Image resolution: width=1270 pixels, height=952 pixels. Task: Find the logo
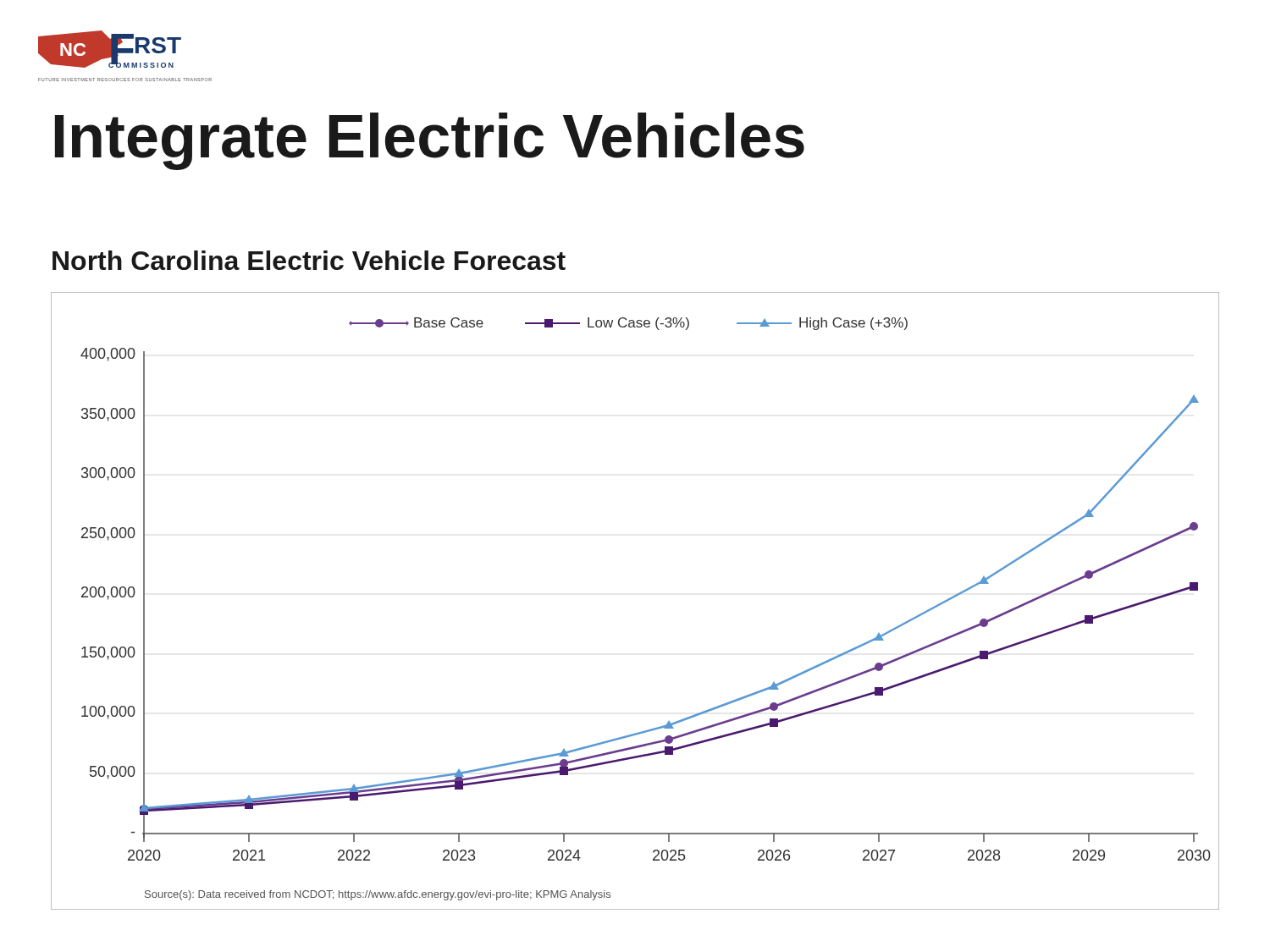[127, 57]
